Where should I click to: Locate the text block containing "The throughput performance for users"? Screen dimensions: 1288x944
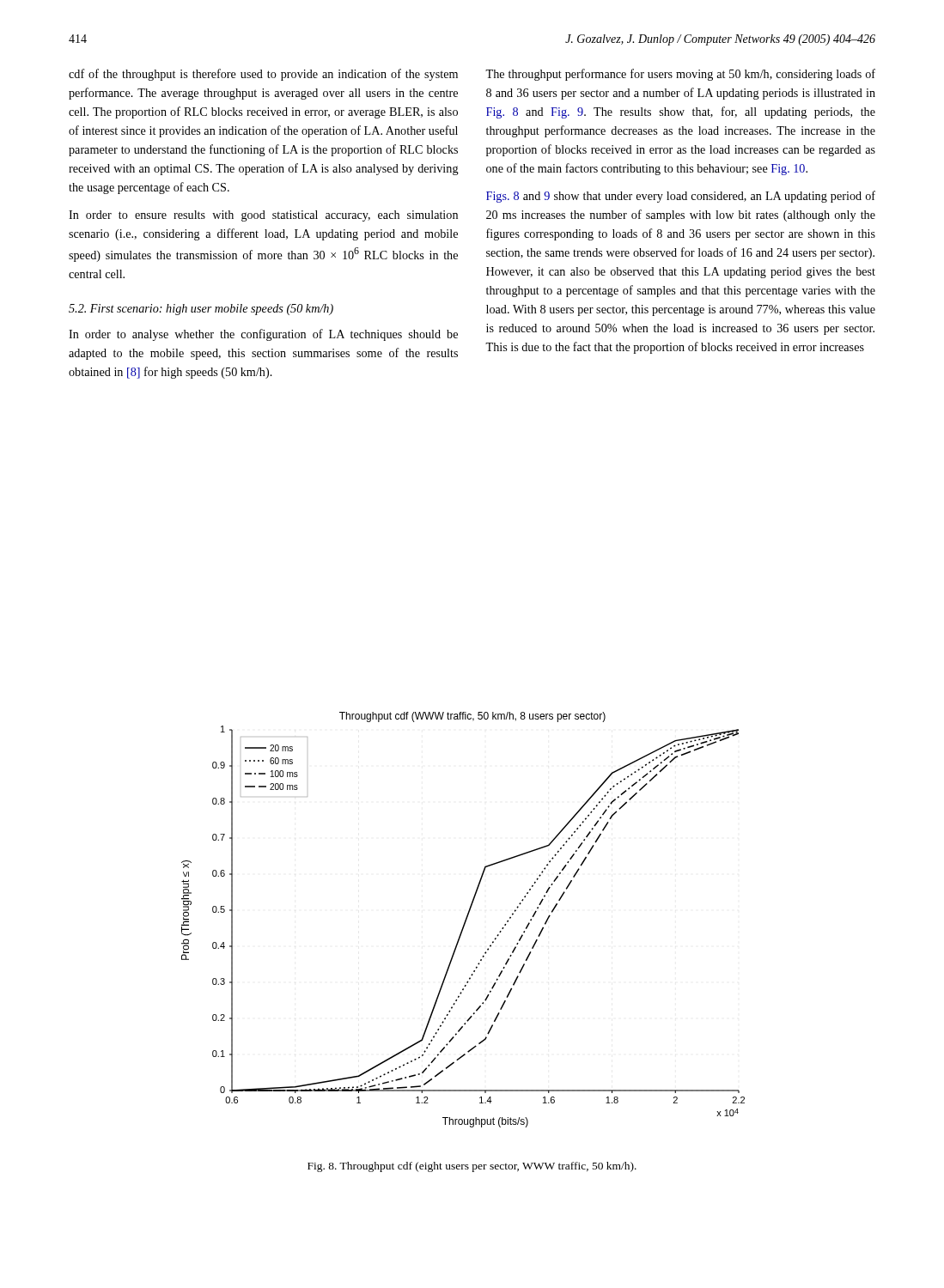coord(681,121)
